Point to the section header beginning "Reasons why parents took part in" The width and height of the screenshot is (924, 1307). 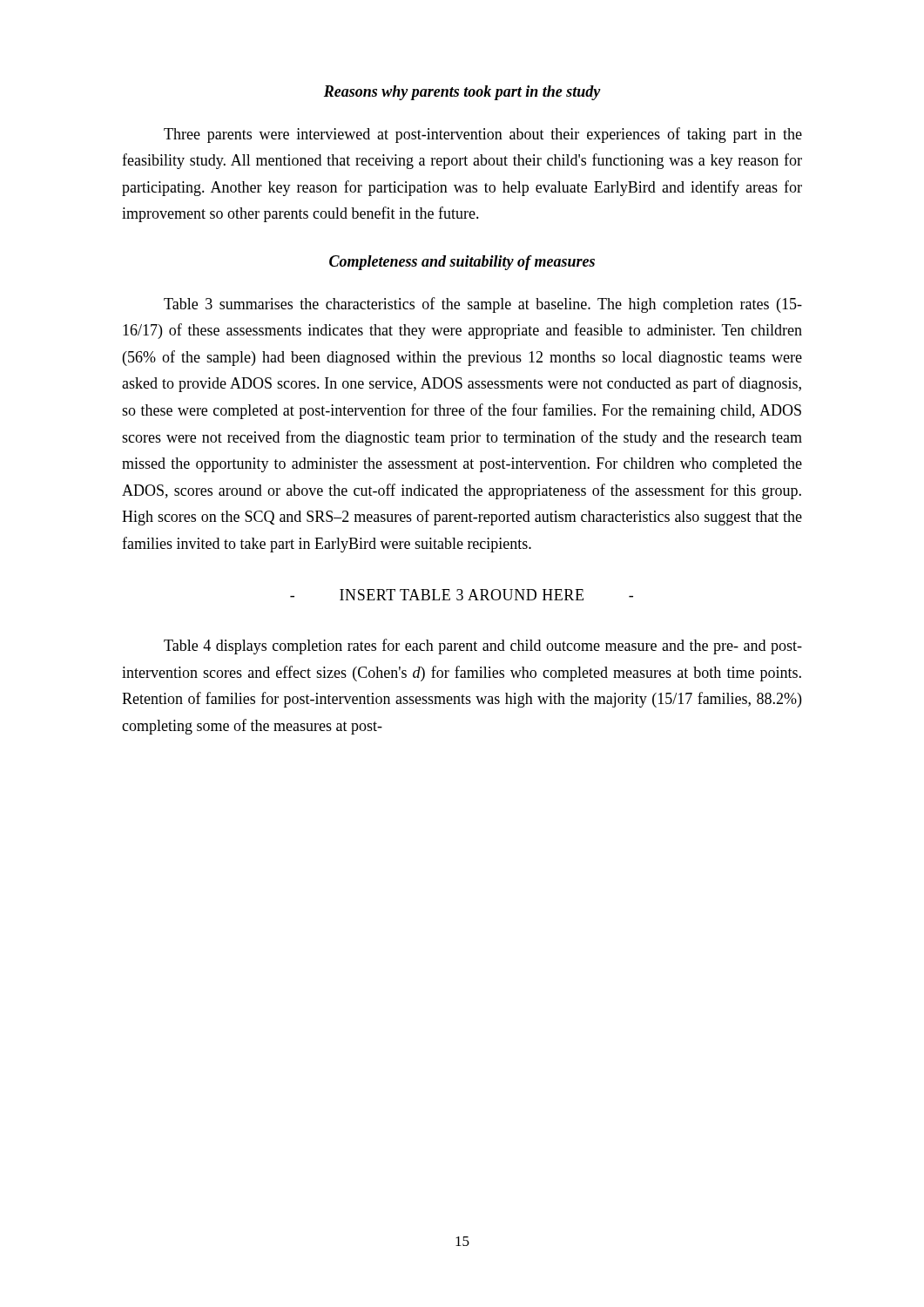click(462, 91)
